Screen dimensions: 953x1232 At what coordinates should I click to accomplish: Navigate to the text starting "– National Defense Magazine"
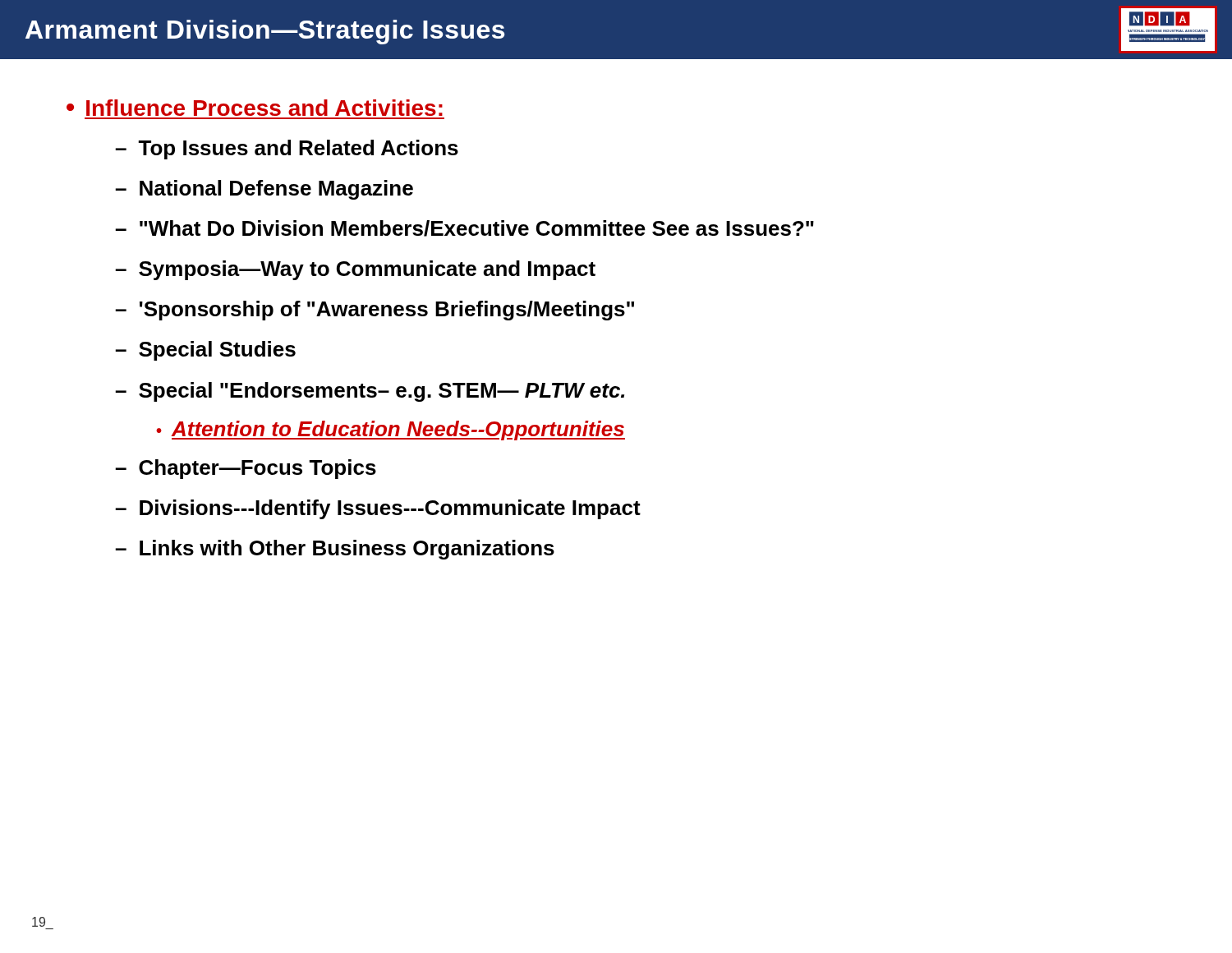(x=264, y=189)
